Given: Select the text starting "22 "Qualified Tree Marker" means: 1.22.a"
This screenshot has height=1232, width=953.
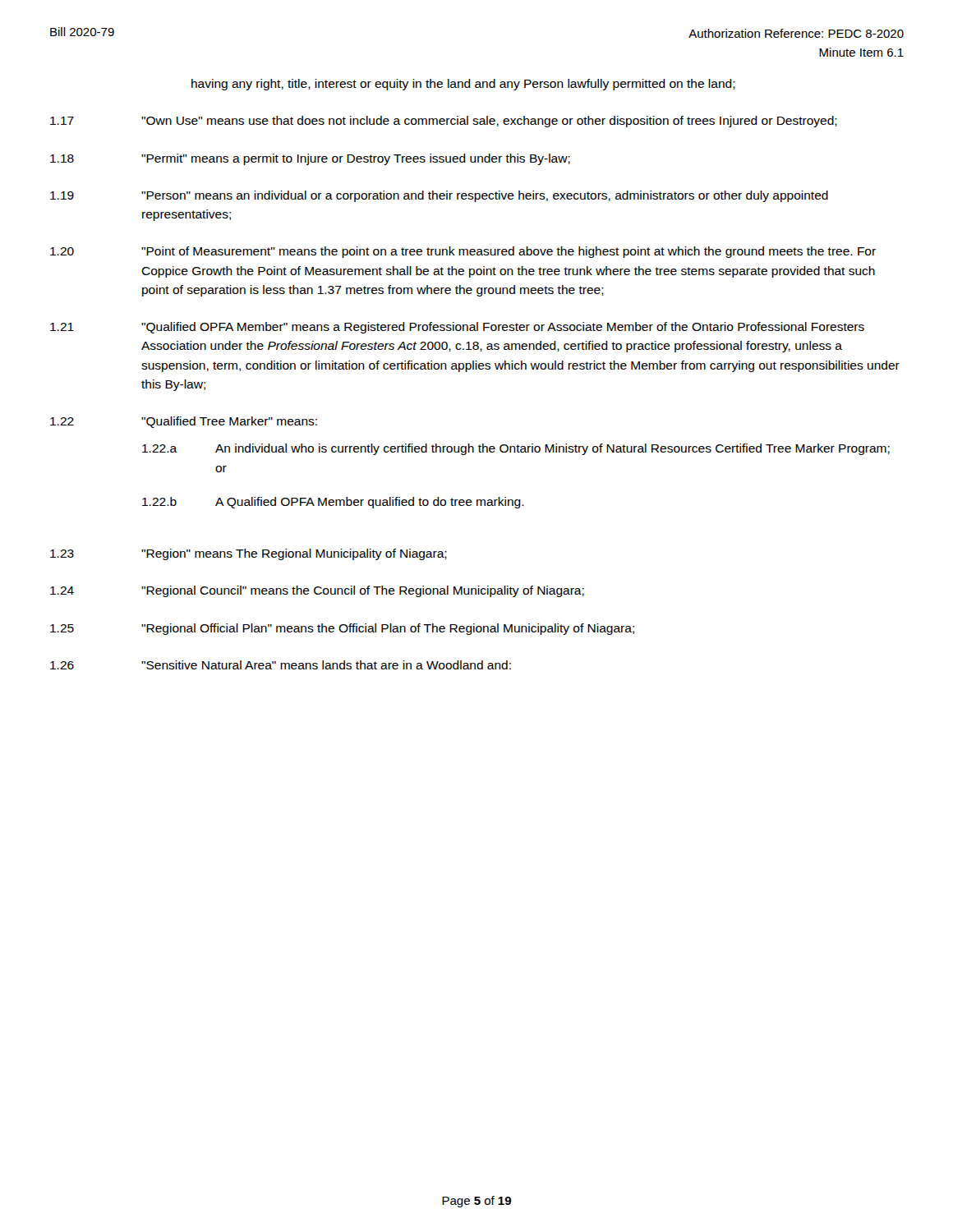Looking at the screenshot, I should 184,422.
